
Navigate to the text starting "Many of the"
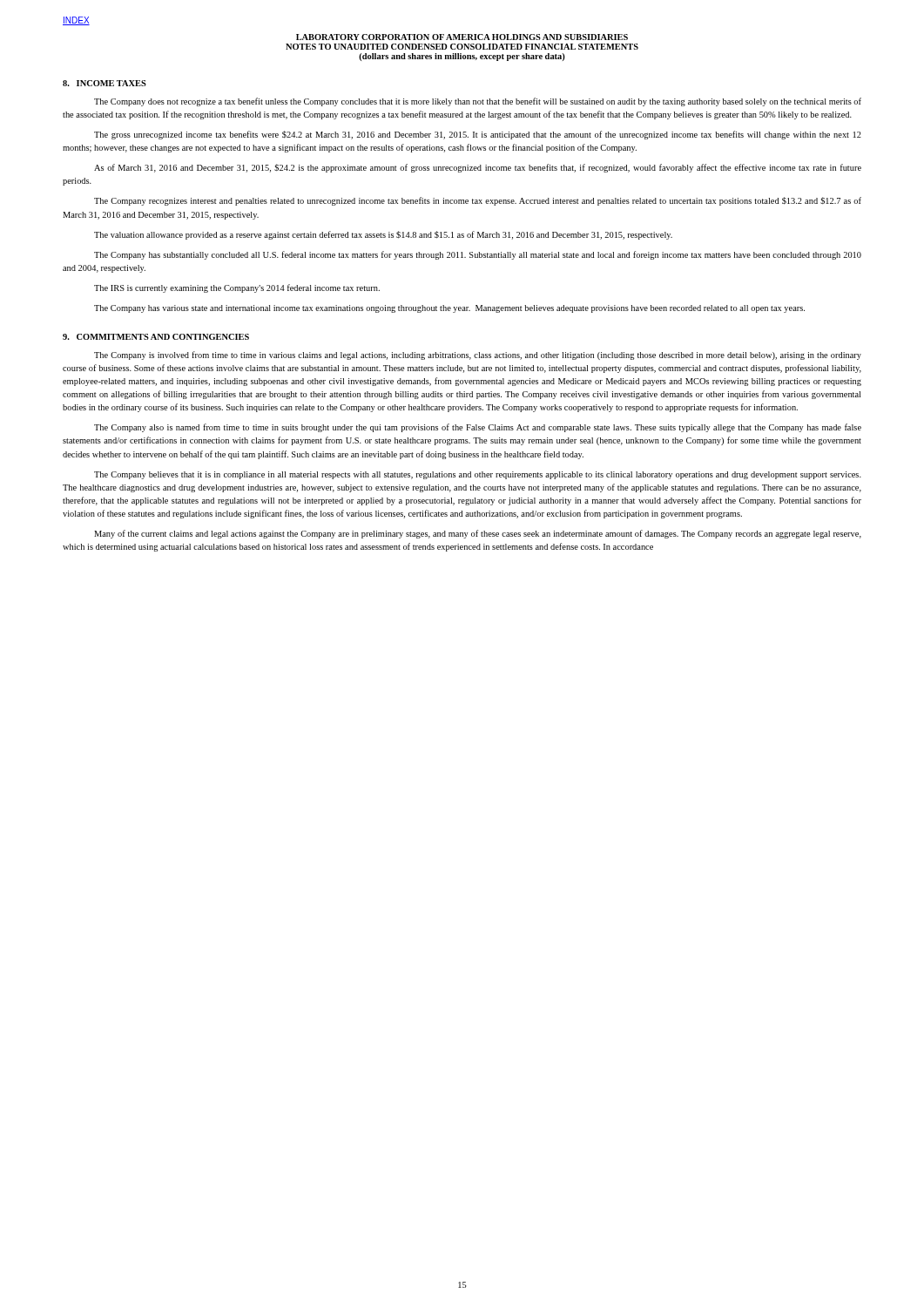[462, 540]
